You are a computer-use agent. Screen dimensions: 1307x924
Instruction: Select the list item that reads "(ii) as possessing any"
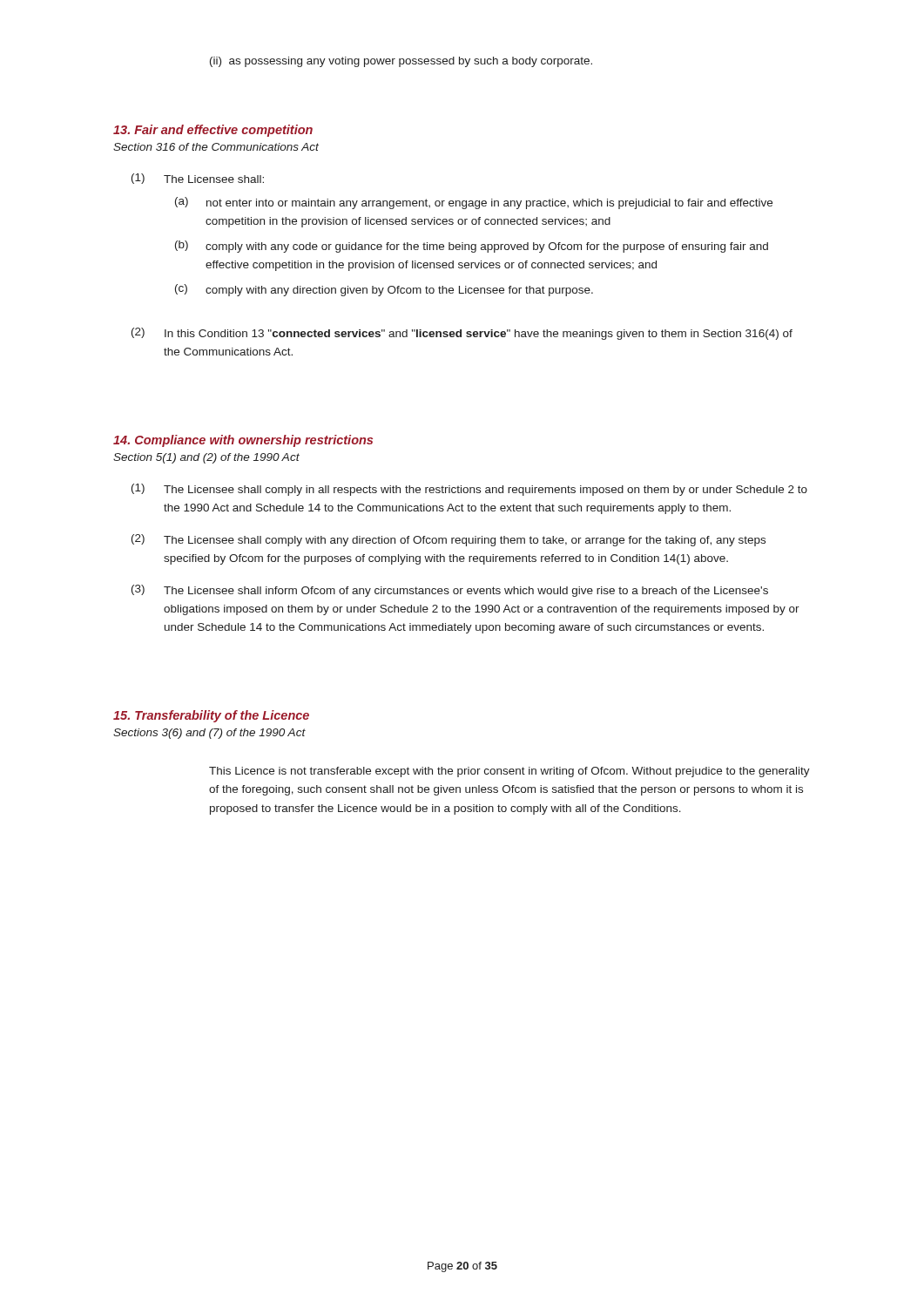[x=401, y=61]
